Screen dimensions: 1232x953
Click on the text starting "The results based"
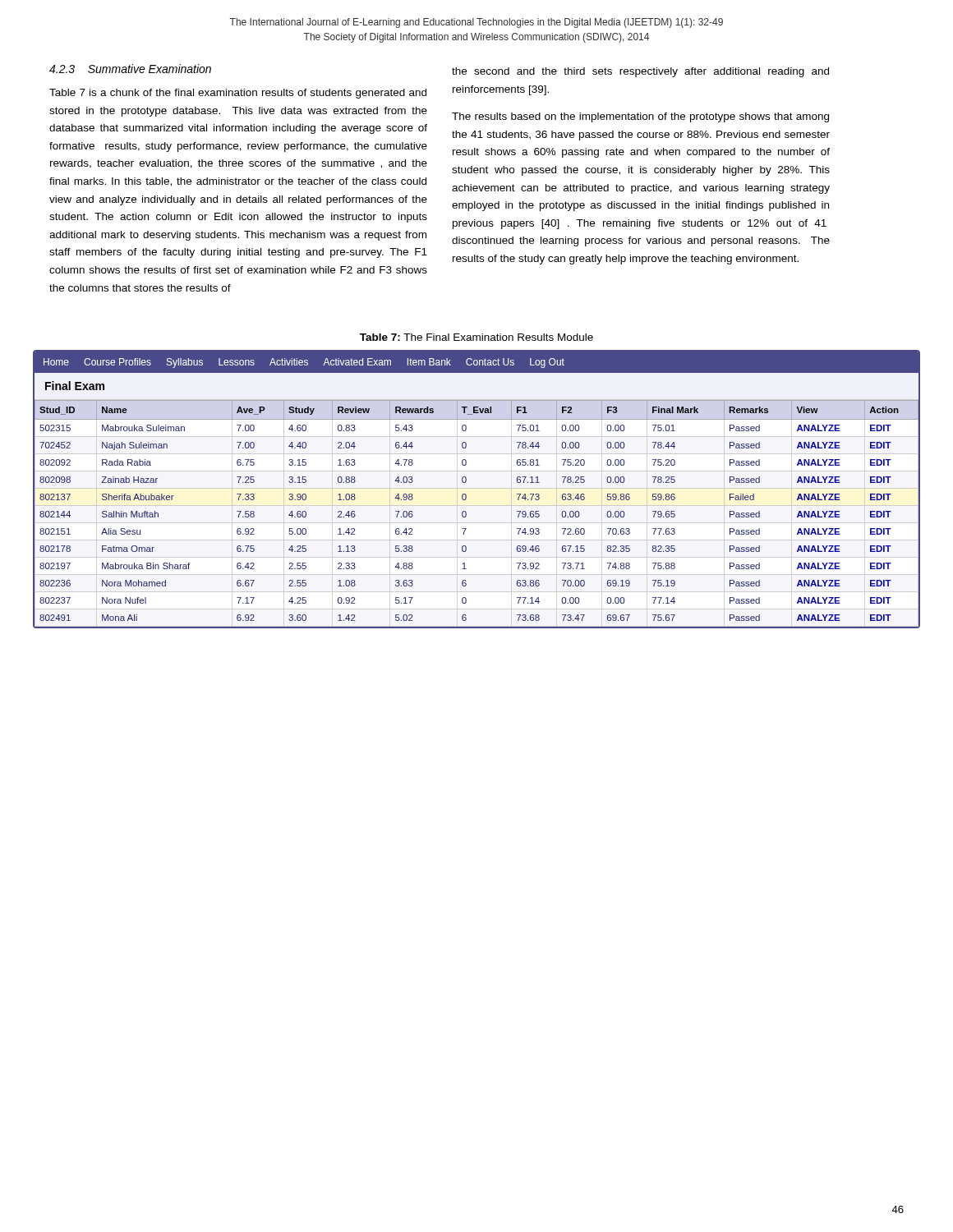(x=641, y=187)
